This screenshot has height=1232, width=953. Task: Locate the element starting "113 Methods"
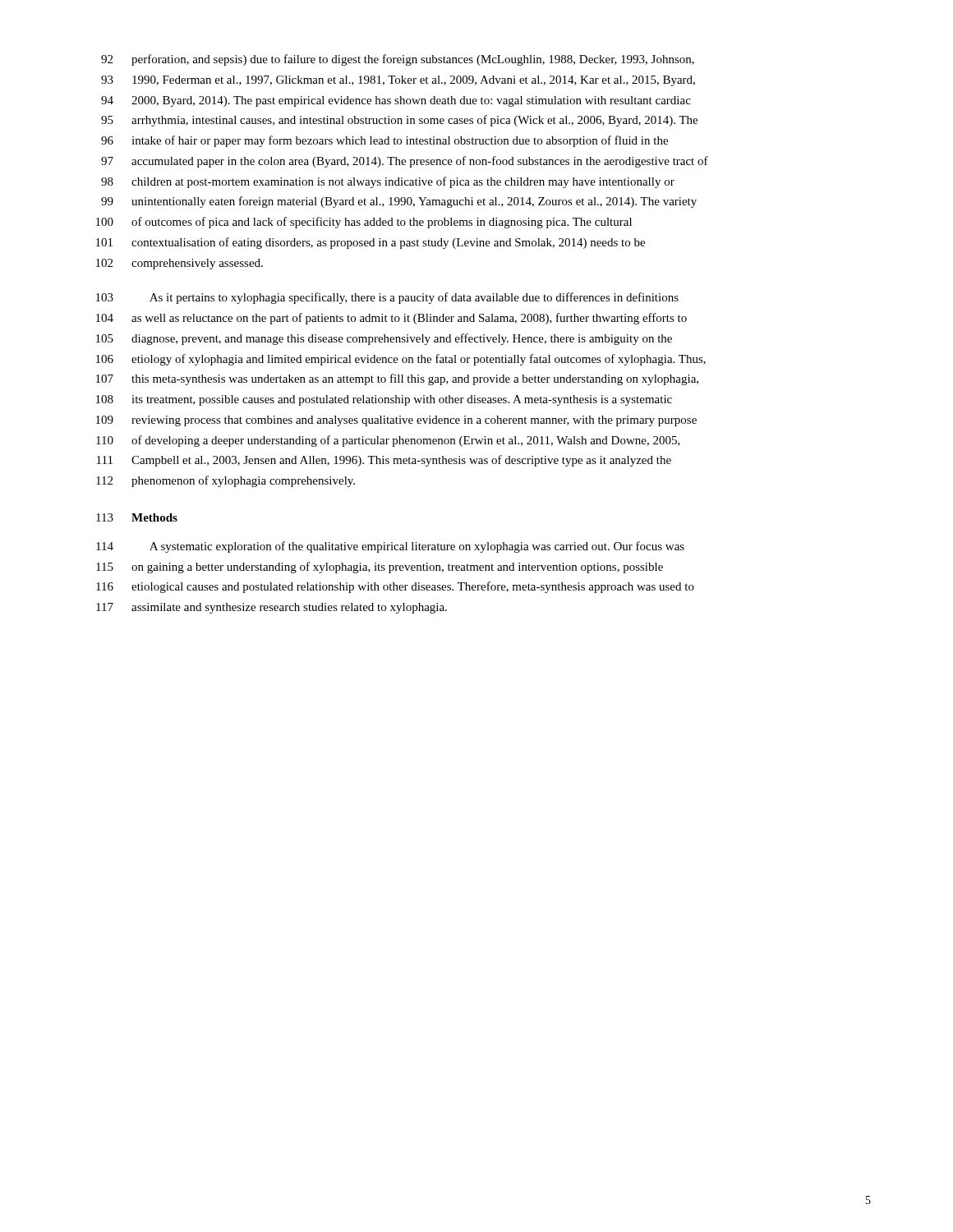click(x=137, y=517)
